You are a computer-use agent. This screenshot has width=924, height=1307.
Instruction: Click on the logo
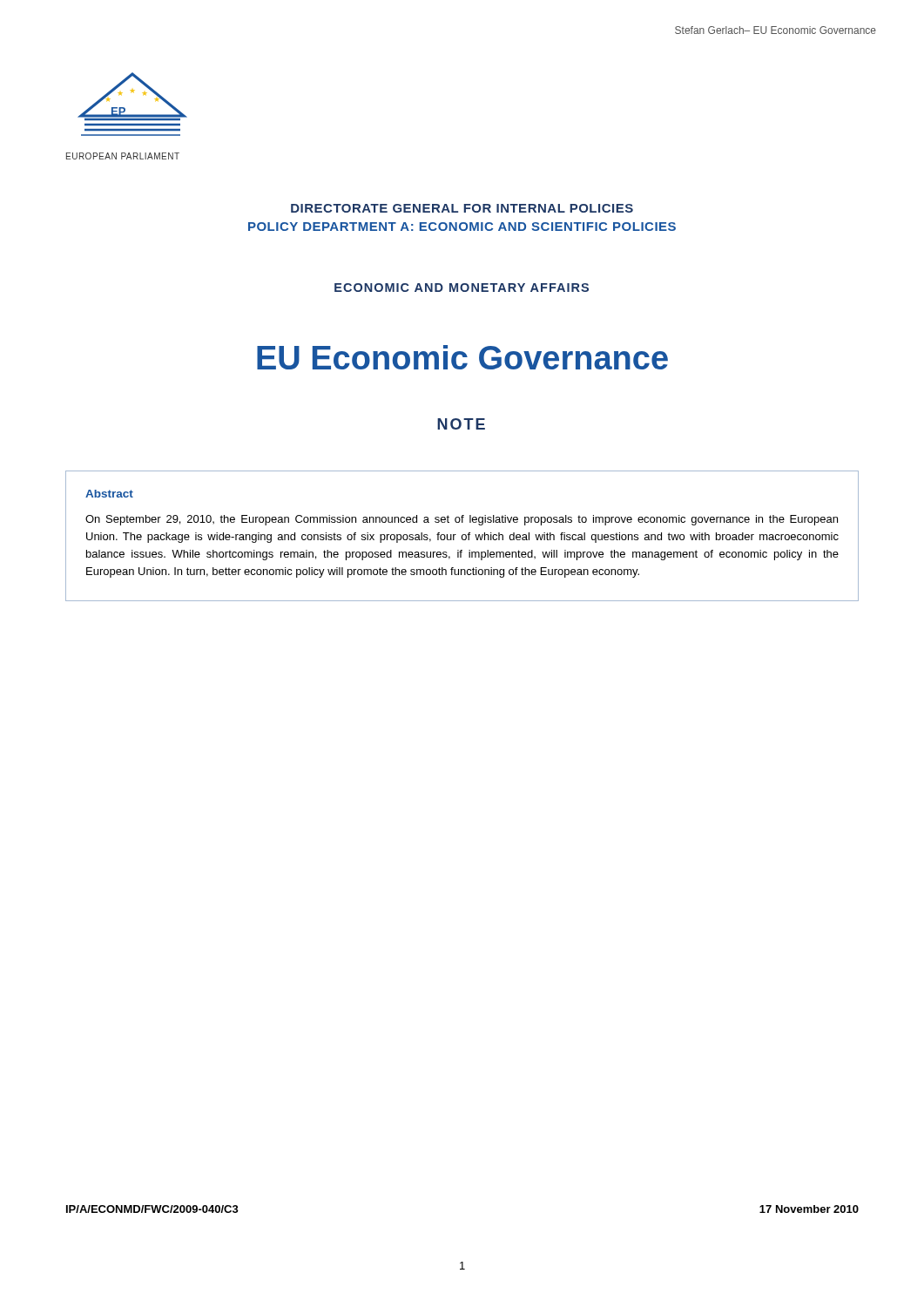135,113
